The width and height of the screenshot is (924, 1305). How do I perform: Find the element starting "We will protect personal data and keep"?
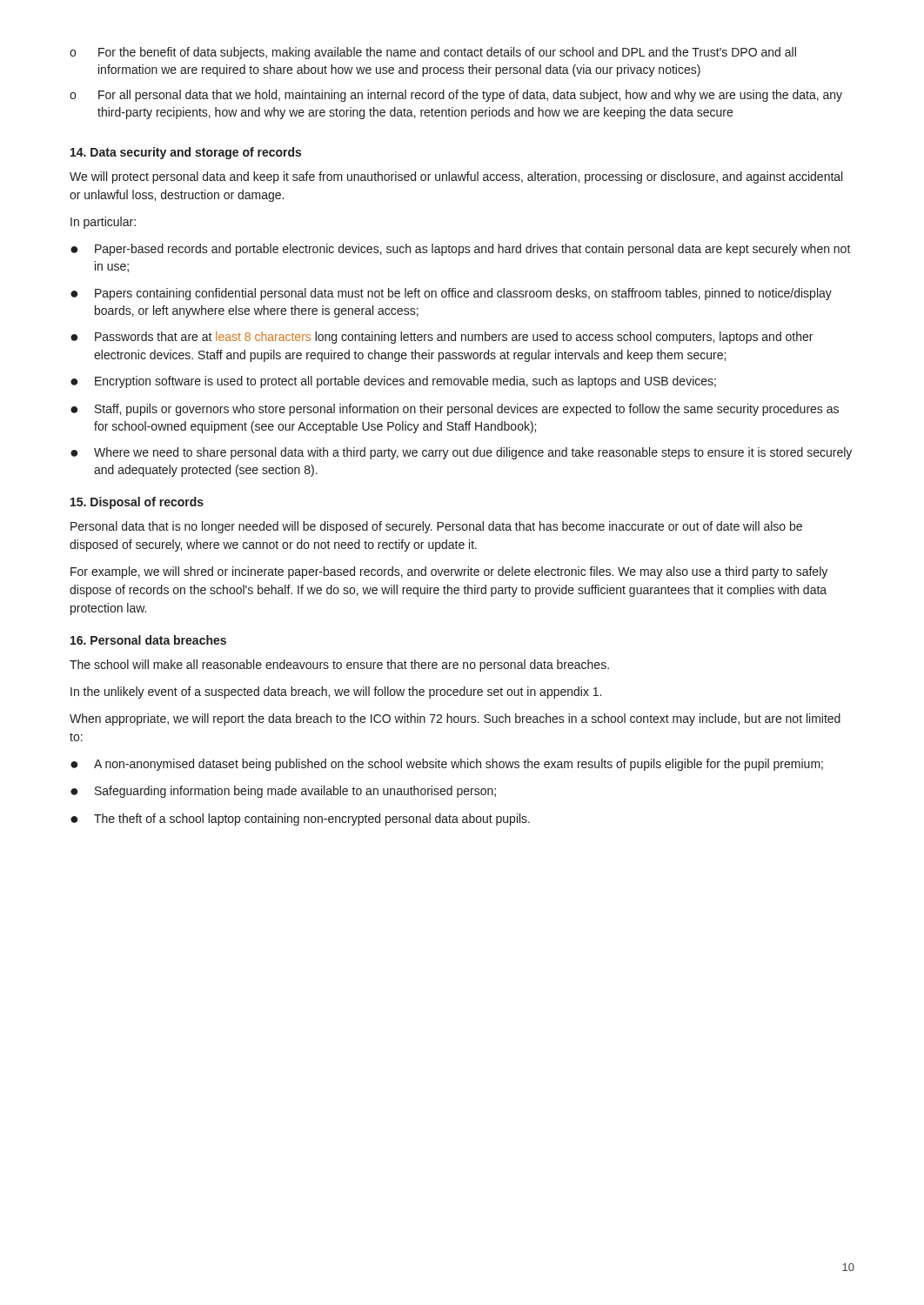tap(456, 186)
